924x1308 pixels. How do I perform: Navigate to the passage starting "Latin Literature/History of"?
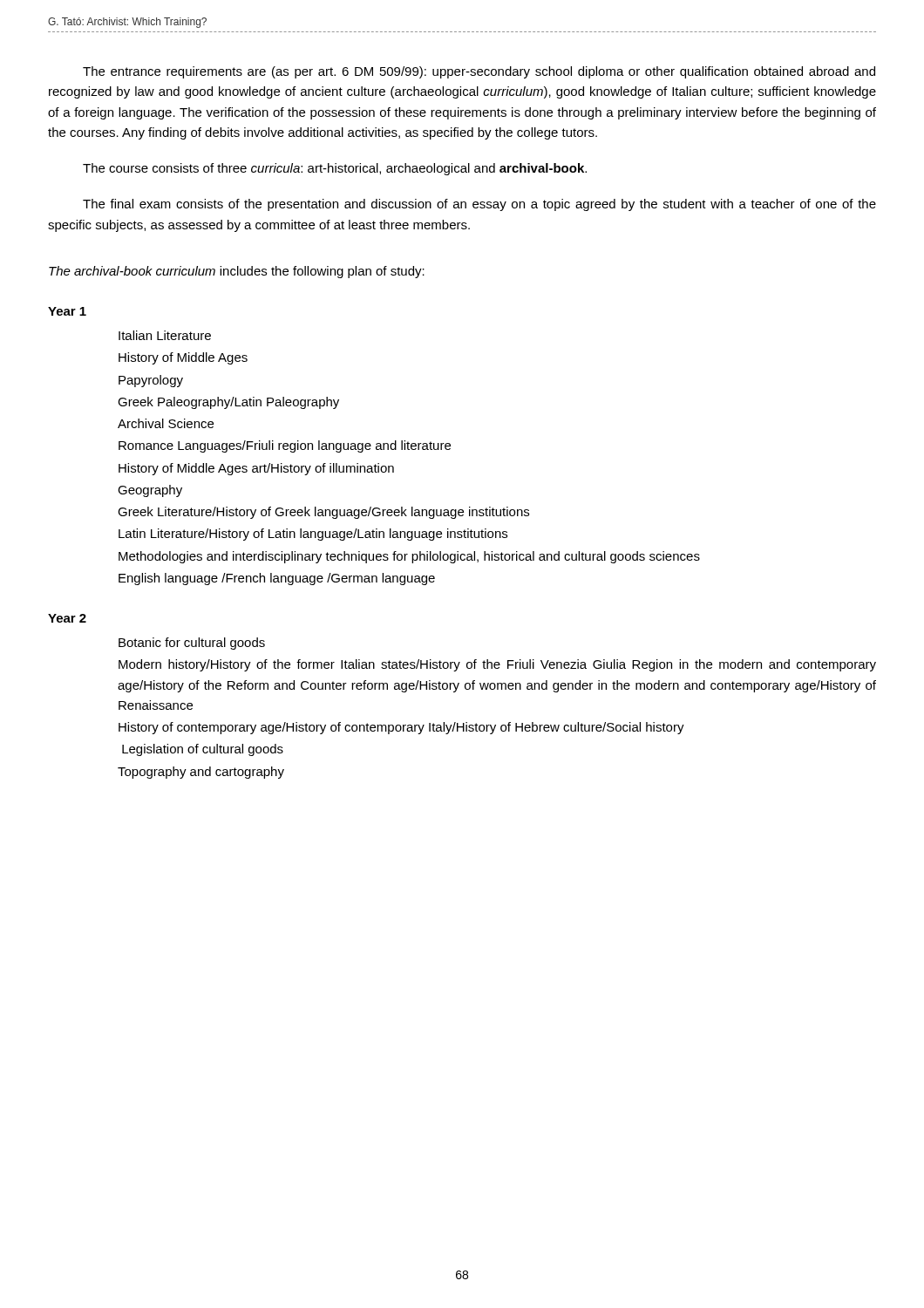pyautogui.click(x=313, y=533)
